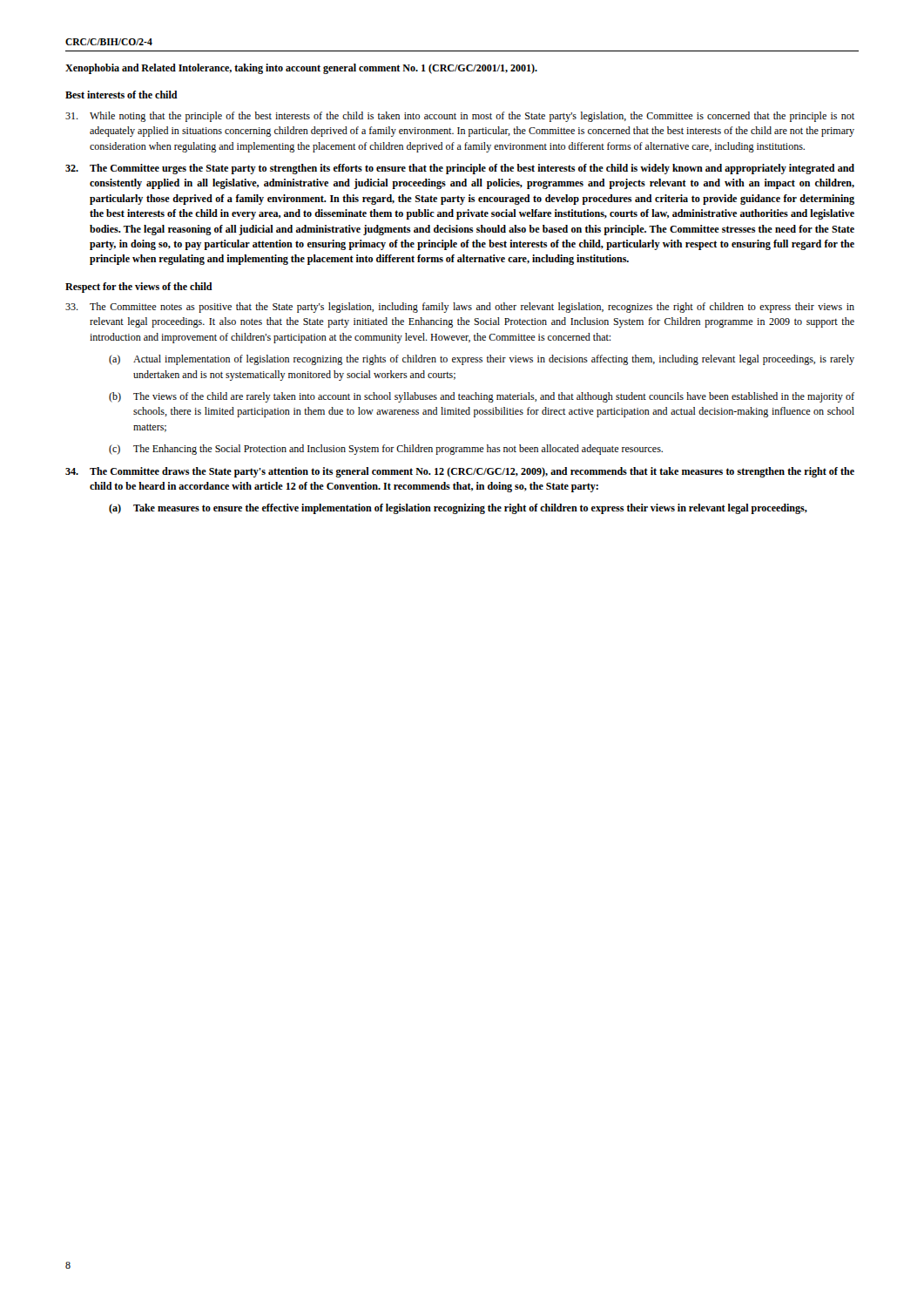Point to the block beginning "(a)Take measures to ensure the effective"
924x1307 pixels.
click(482, 509)
